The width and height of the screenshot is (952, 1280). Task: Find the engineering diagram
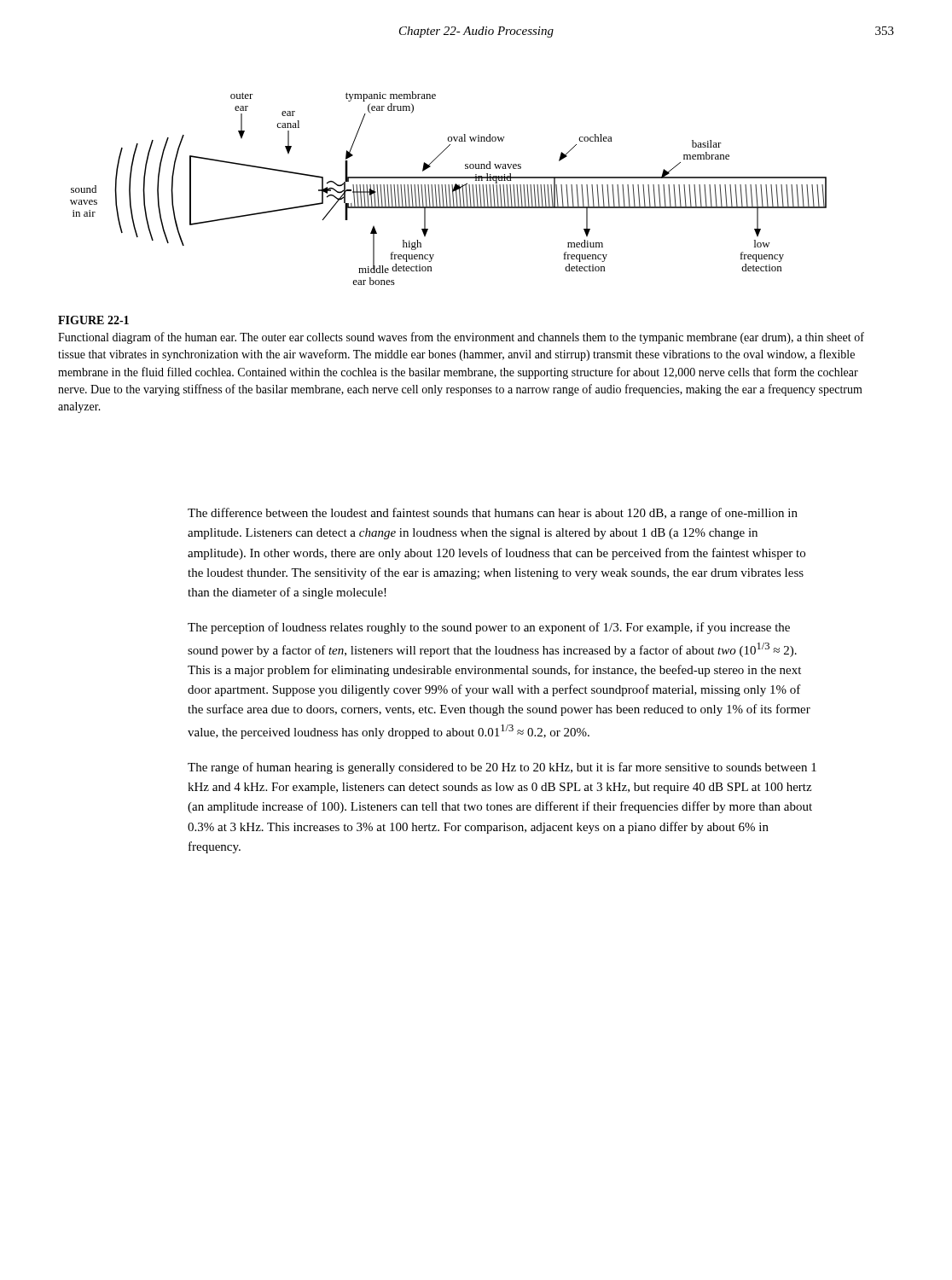(467, 182)
